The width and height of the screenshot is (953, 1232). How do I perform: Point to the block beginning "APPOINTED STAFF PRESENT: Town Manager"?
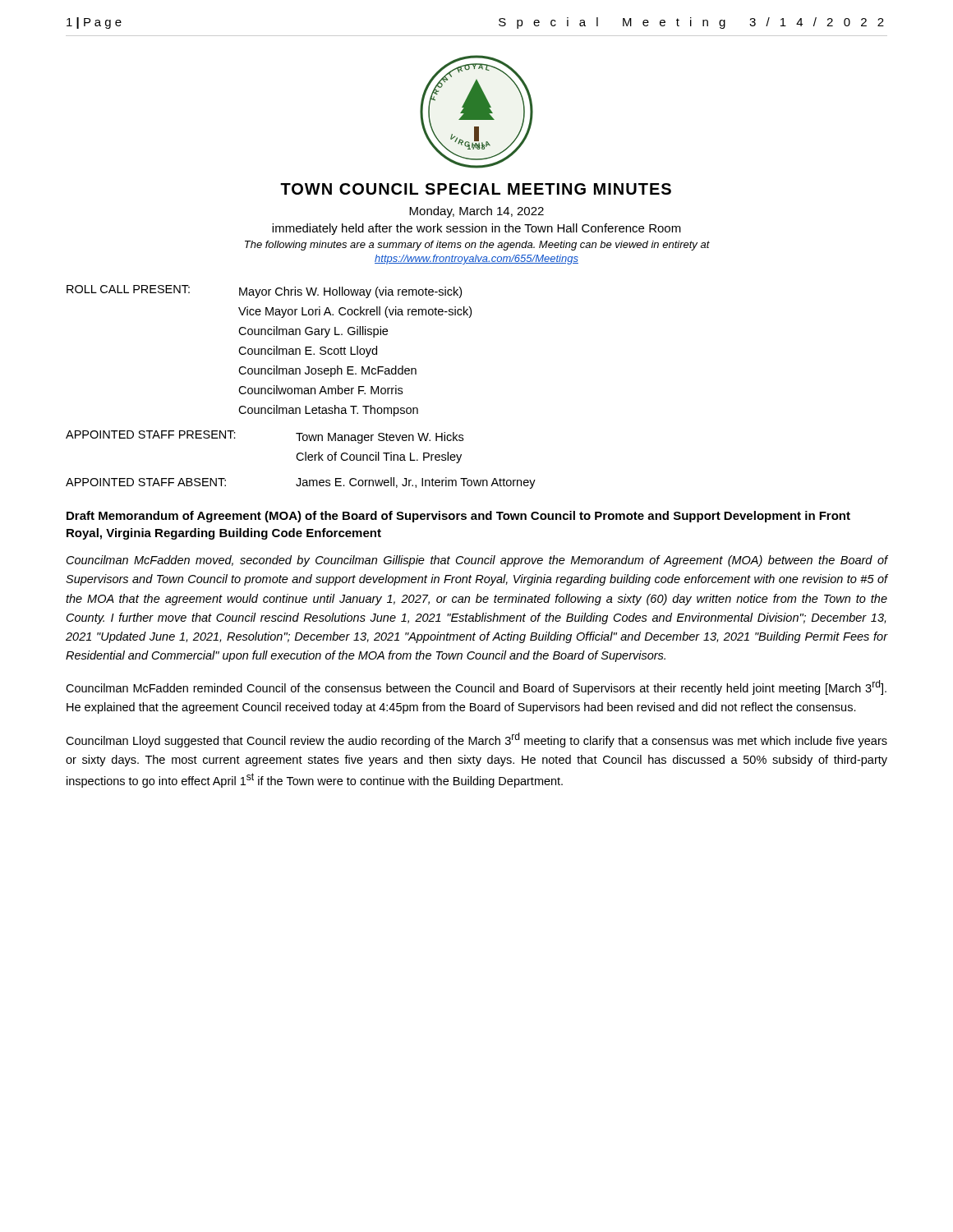tap(153, 437)
